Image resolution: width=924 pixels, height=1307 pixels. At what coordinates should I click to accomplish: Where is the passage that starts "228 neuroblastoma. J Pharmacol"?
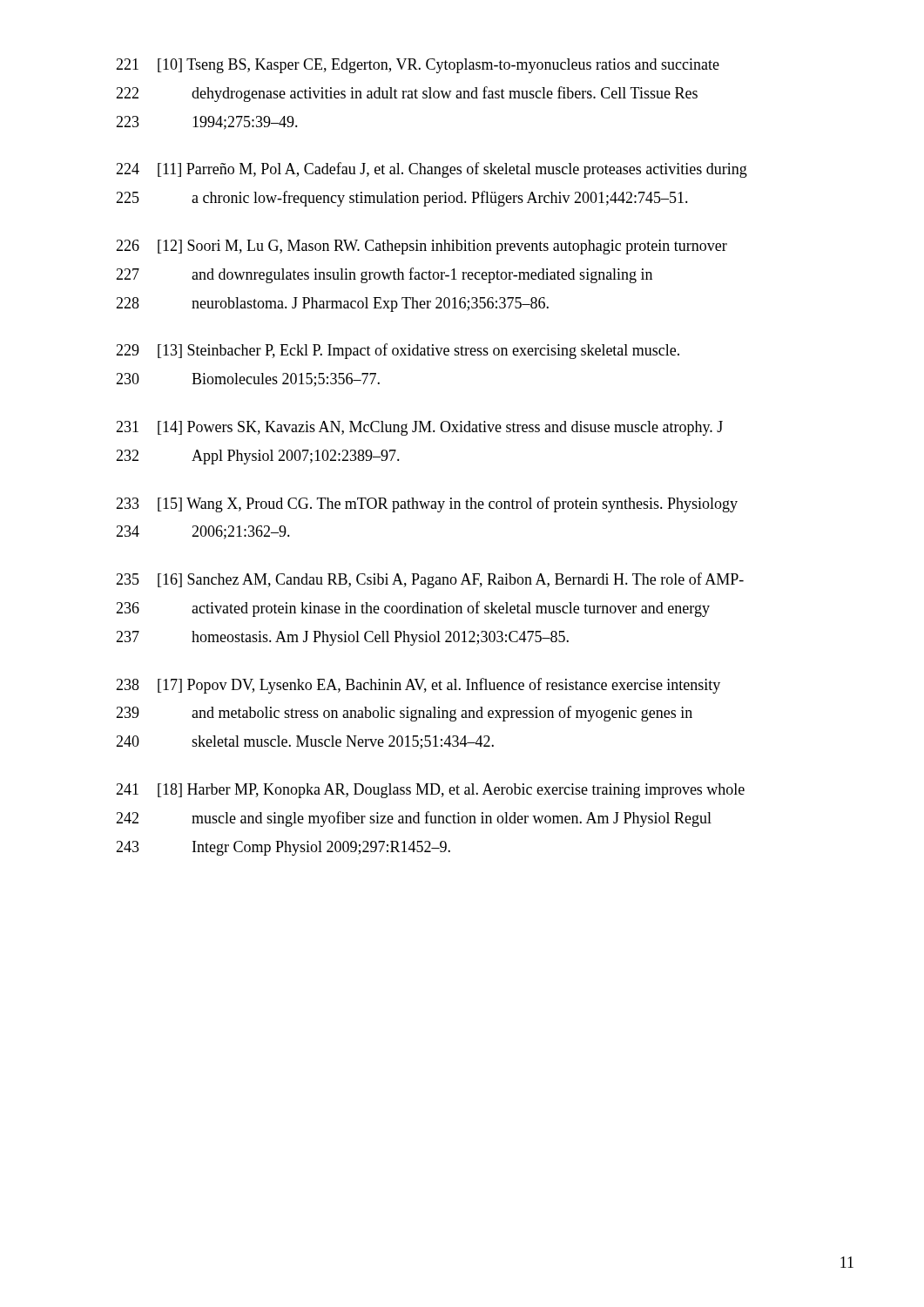[x=318, y=303]
